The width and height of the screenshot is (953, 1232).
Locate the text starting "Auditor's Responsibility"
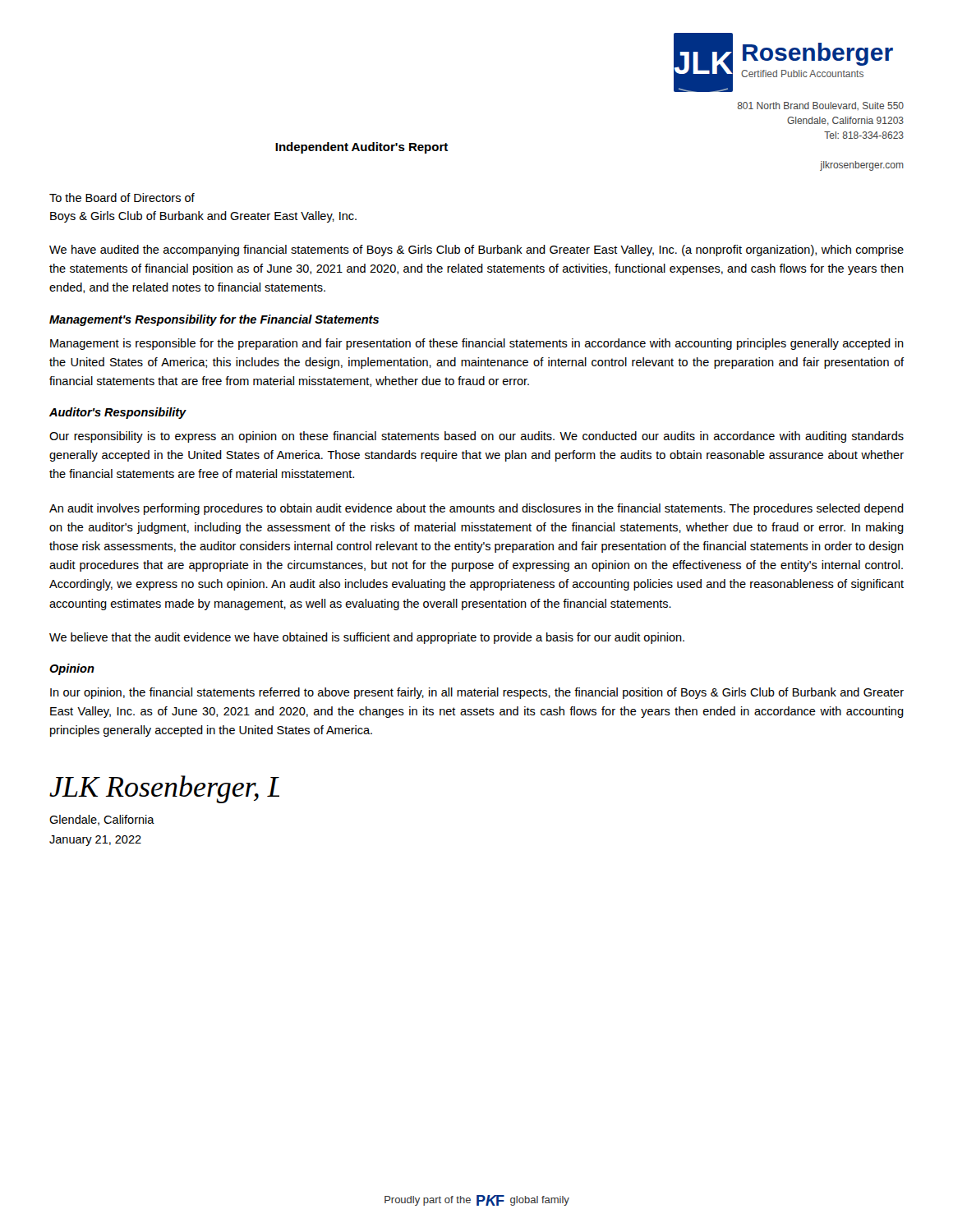[x=118, y=412]
